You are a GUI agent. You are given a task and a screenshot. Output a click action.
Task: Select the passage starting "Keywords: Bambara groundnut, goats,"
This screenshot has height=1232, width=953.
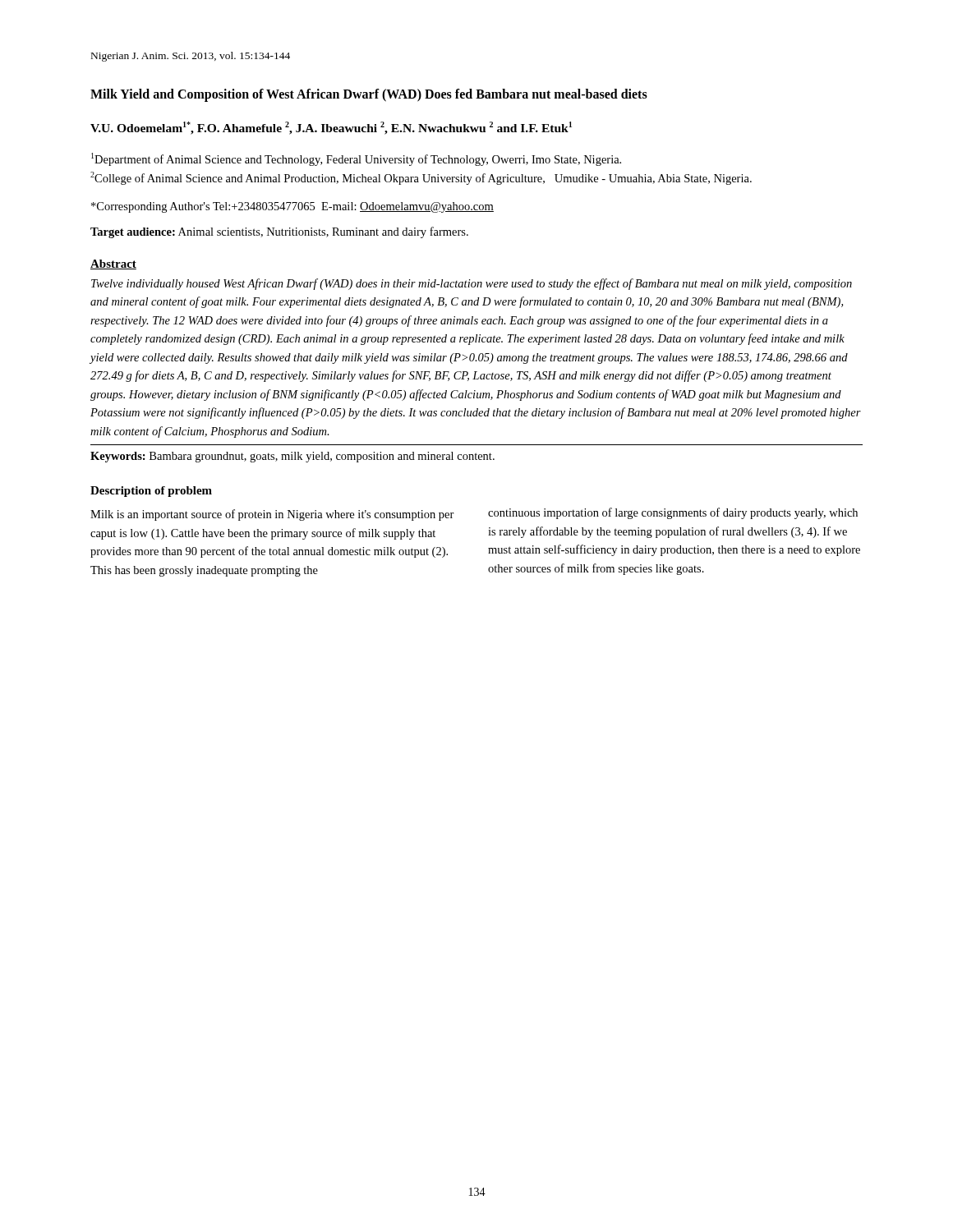(293, 456)
